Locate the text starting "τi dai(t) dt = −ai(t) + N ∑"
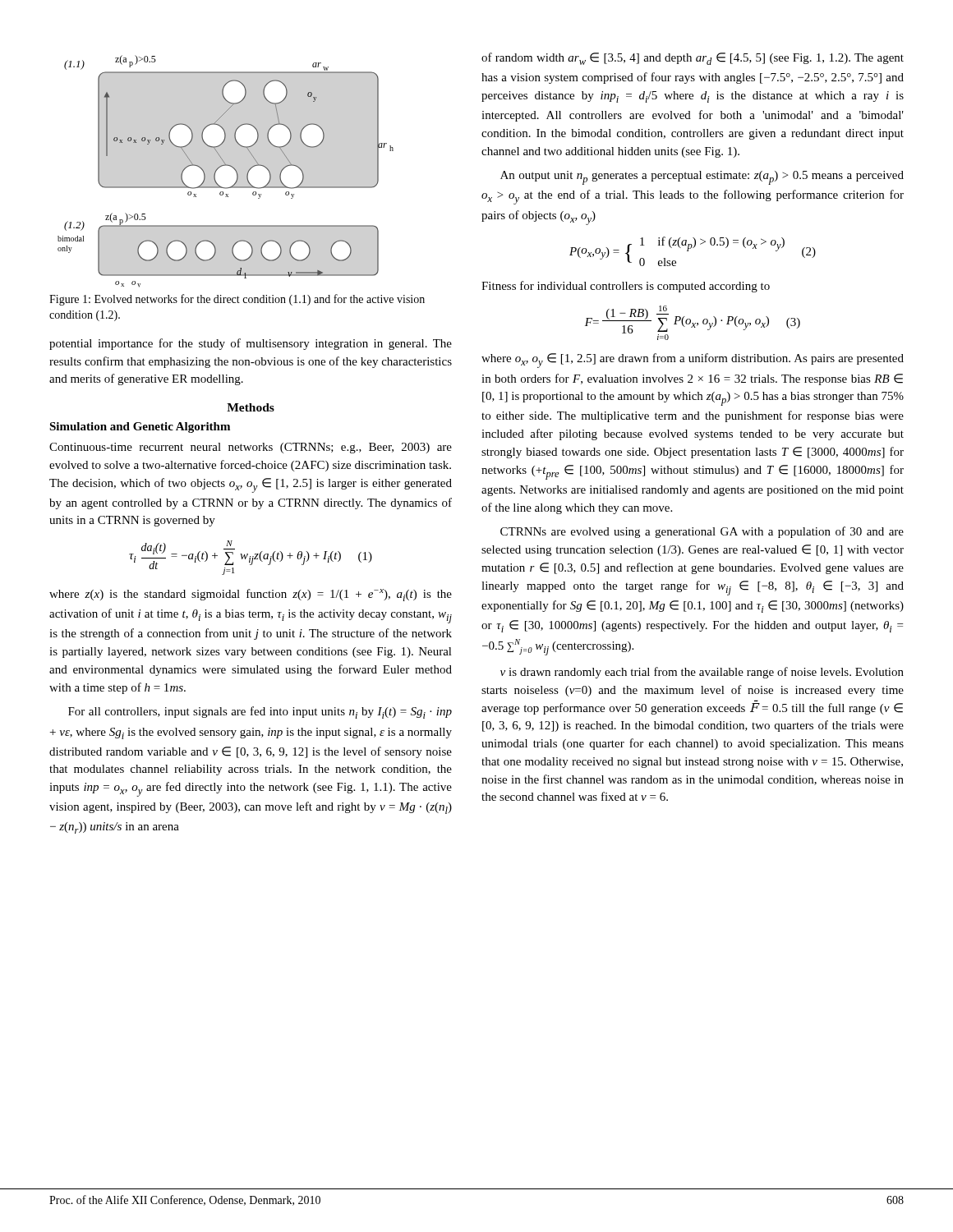This screenshot has width=953, height=1232. point(251,557)
